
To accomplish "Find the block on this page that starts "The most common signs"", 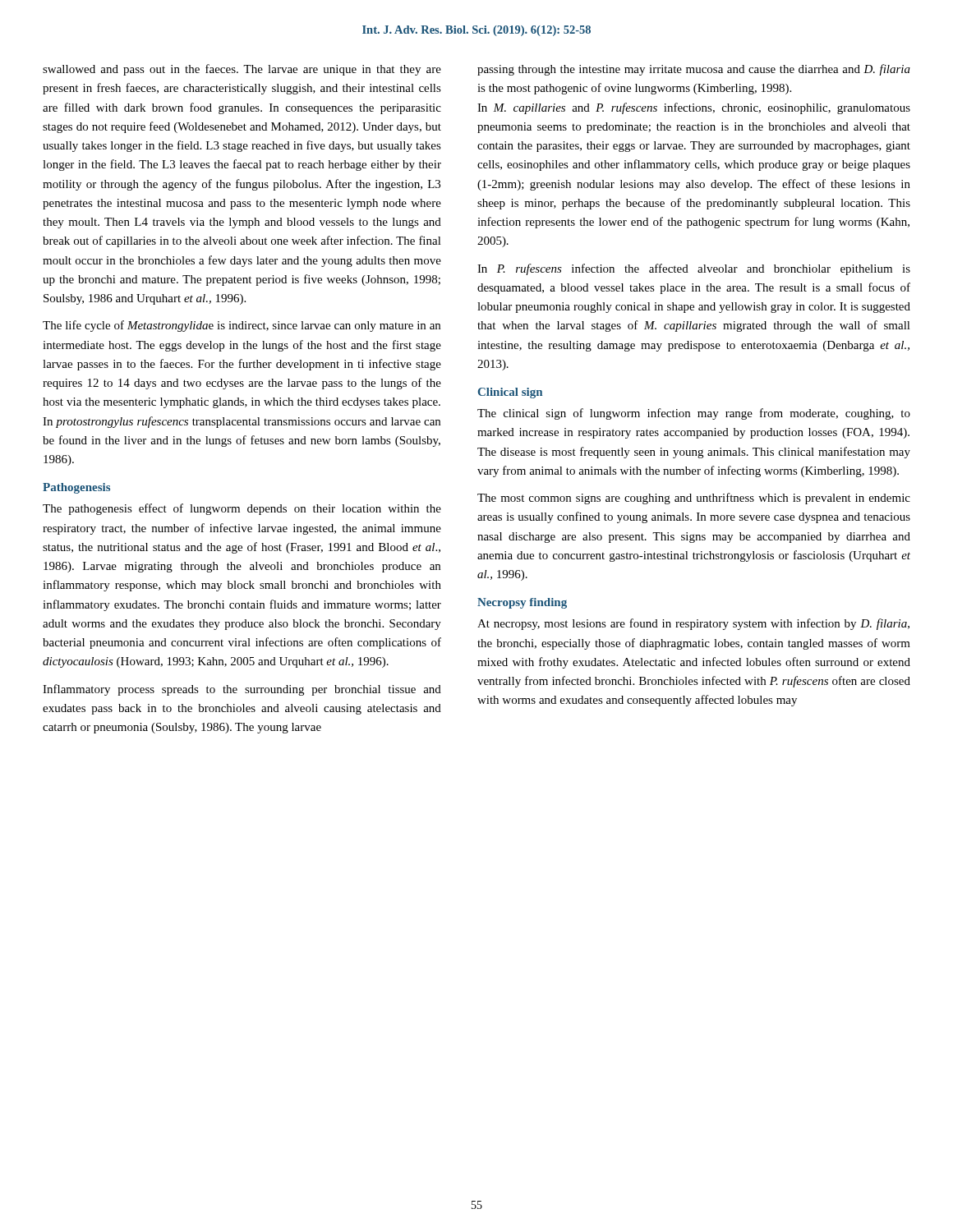I will [x=694, y=536].
